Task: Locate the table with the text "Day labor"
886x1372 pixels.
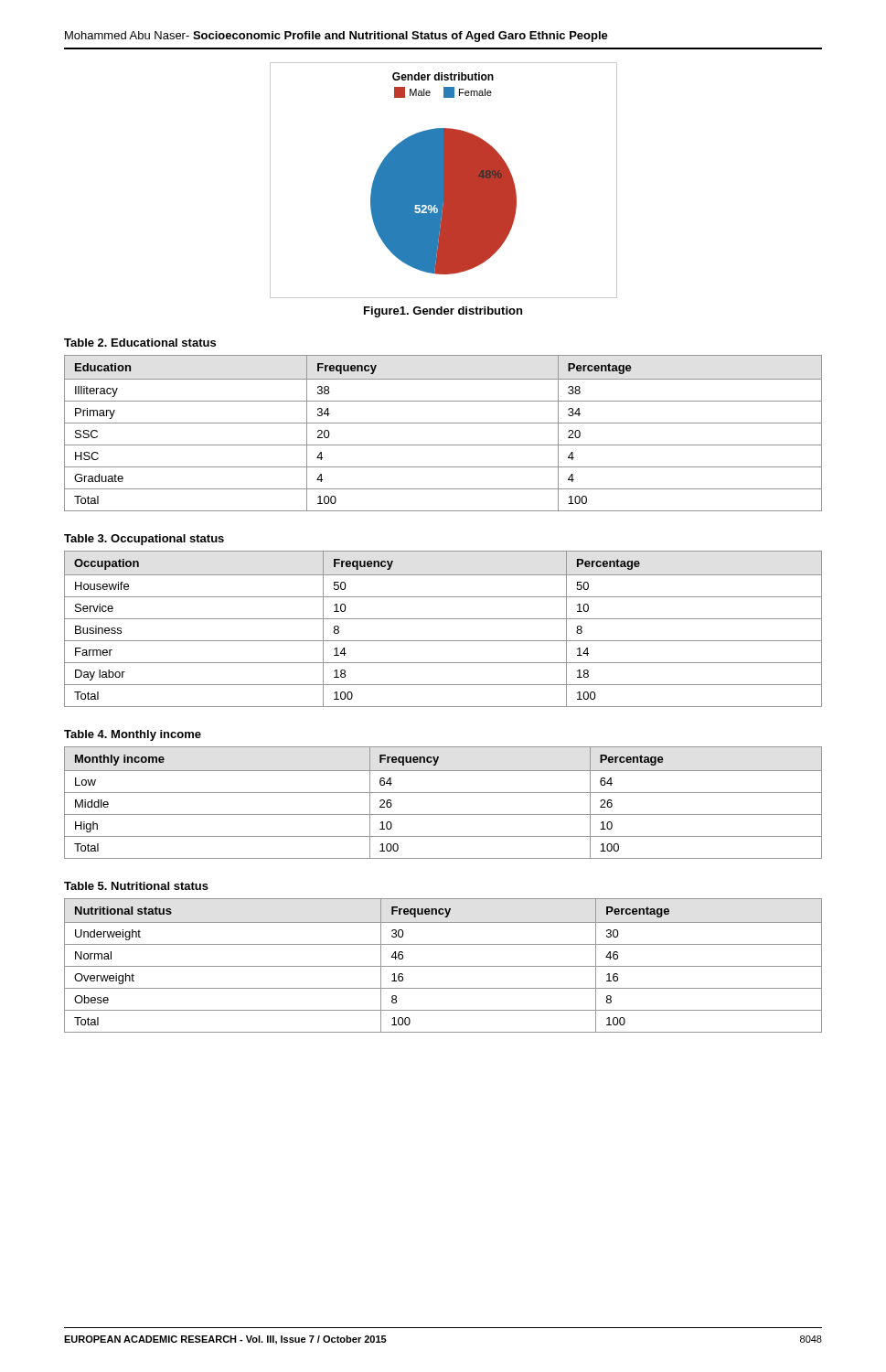Action: click(443, 619)
